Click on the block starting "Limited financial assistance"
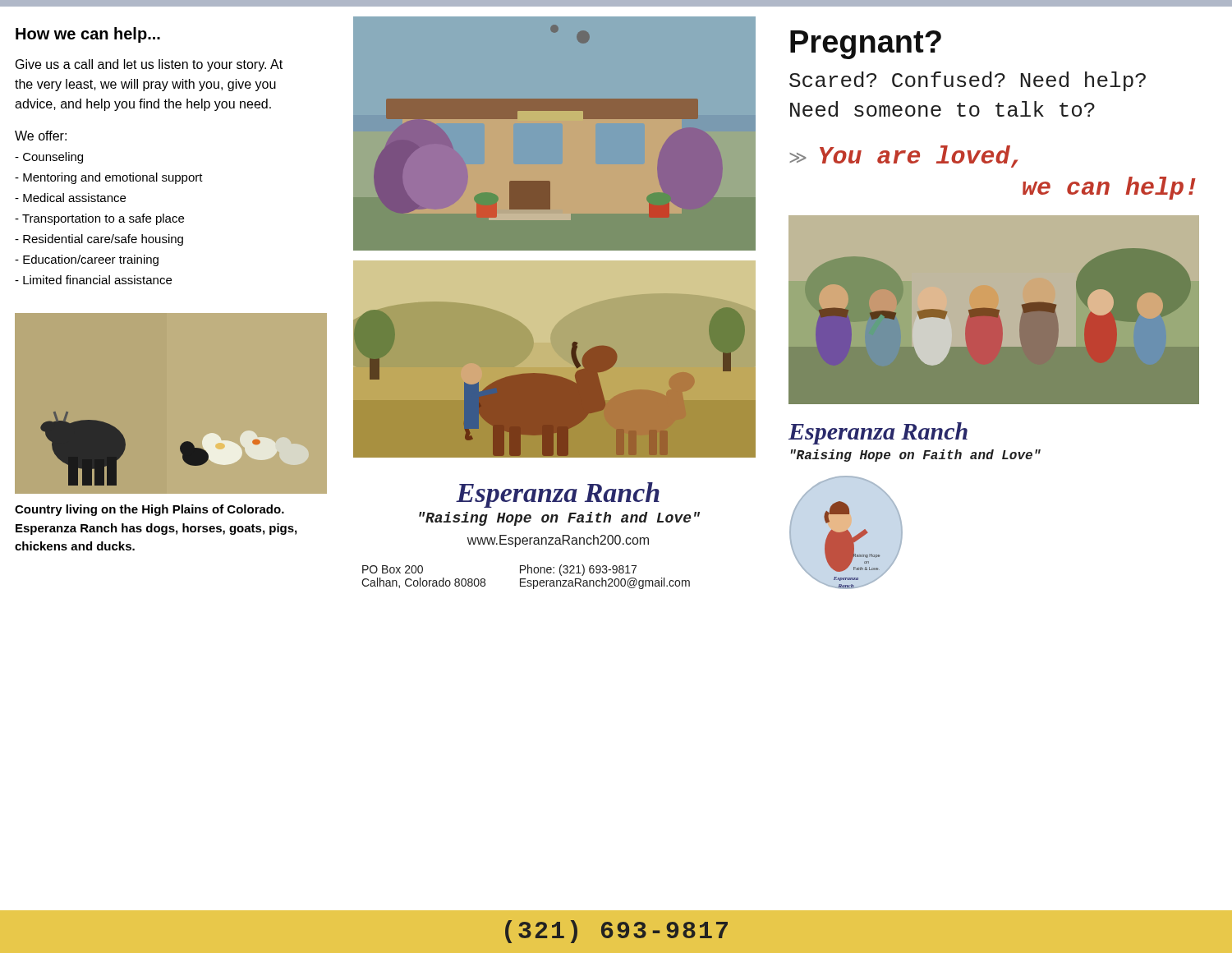 click(94, 280)
